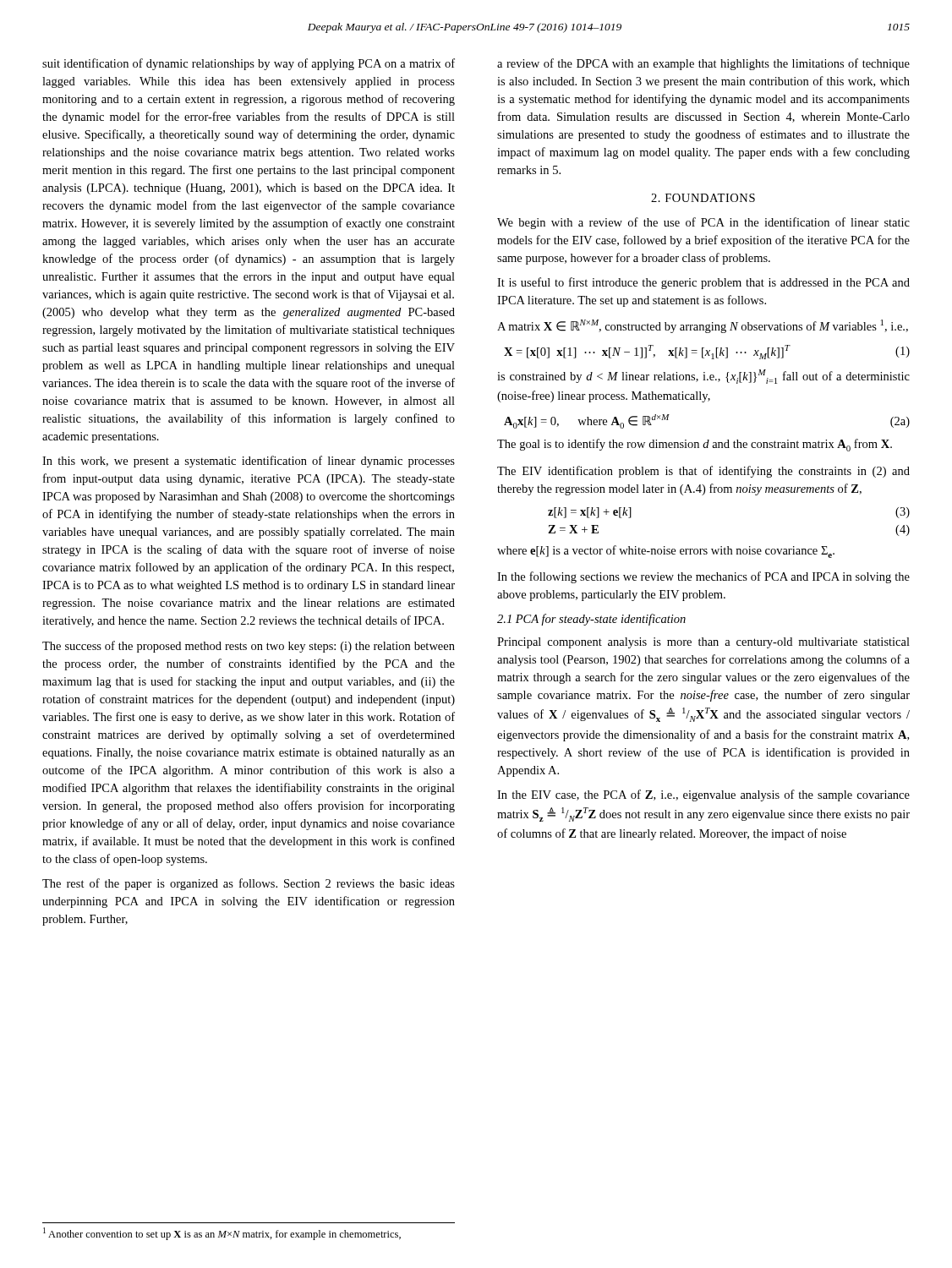This screenshot has height=1268, width=952.
Task: Click on the section header that says "2.1 PCA for steady-state identification"
Action: click(592, 619)
